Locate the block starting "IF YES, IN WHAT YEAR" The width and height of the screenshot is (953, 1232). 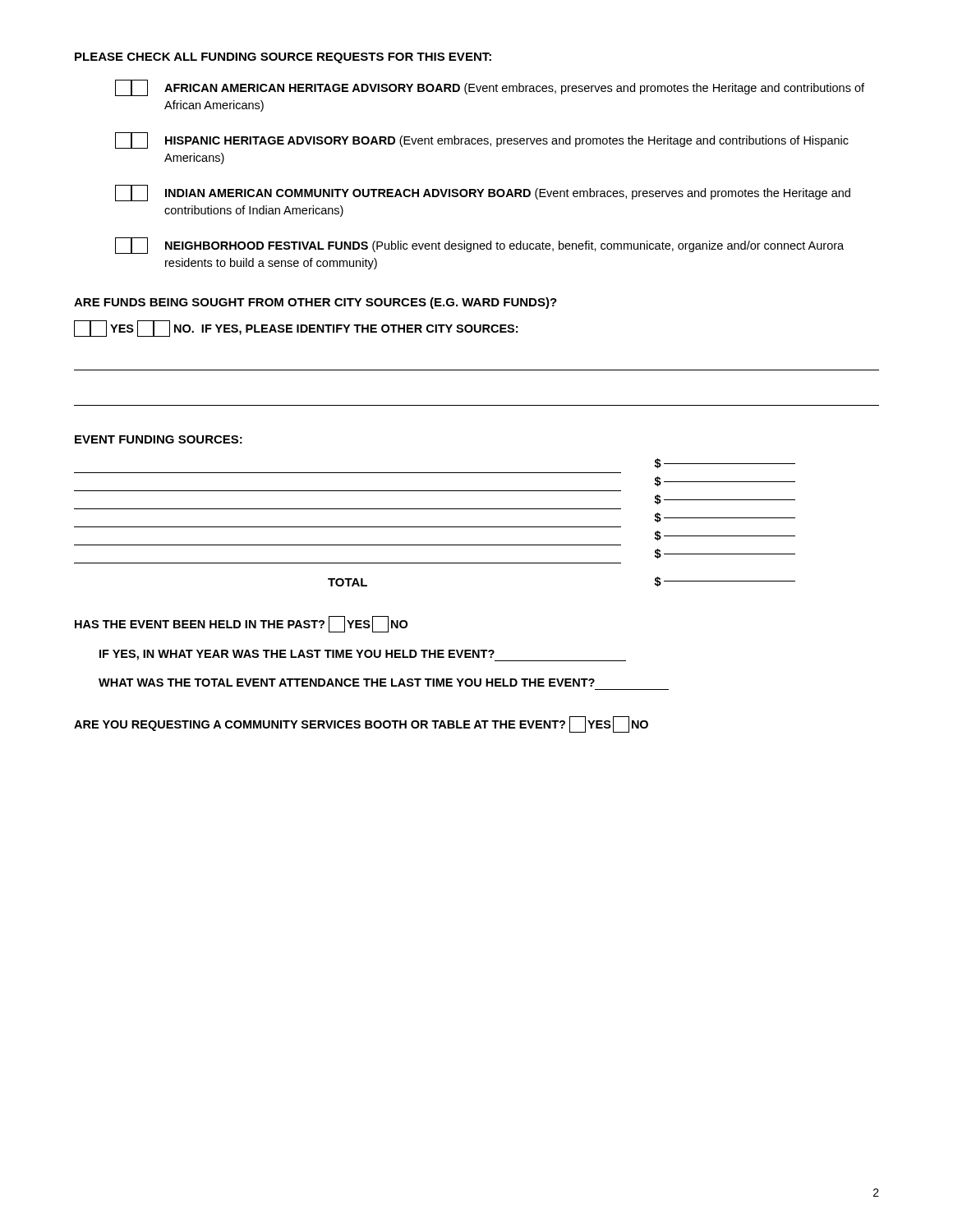(362, 654)
